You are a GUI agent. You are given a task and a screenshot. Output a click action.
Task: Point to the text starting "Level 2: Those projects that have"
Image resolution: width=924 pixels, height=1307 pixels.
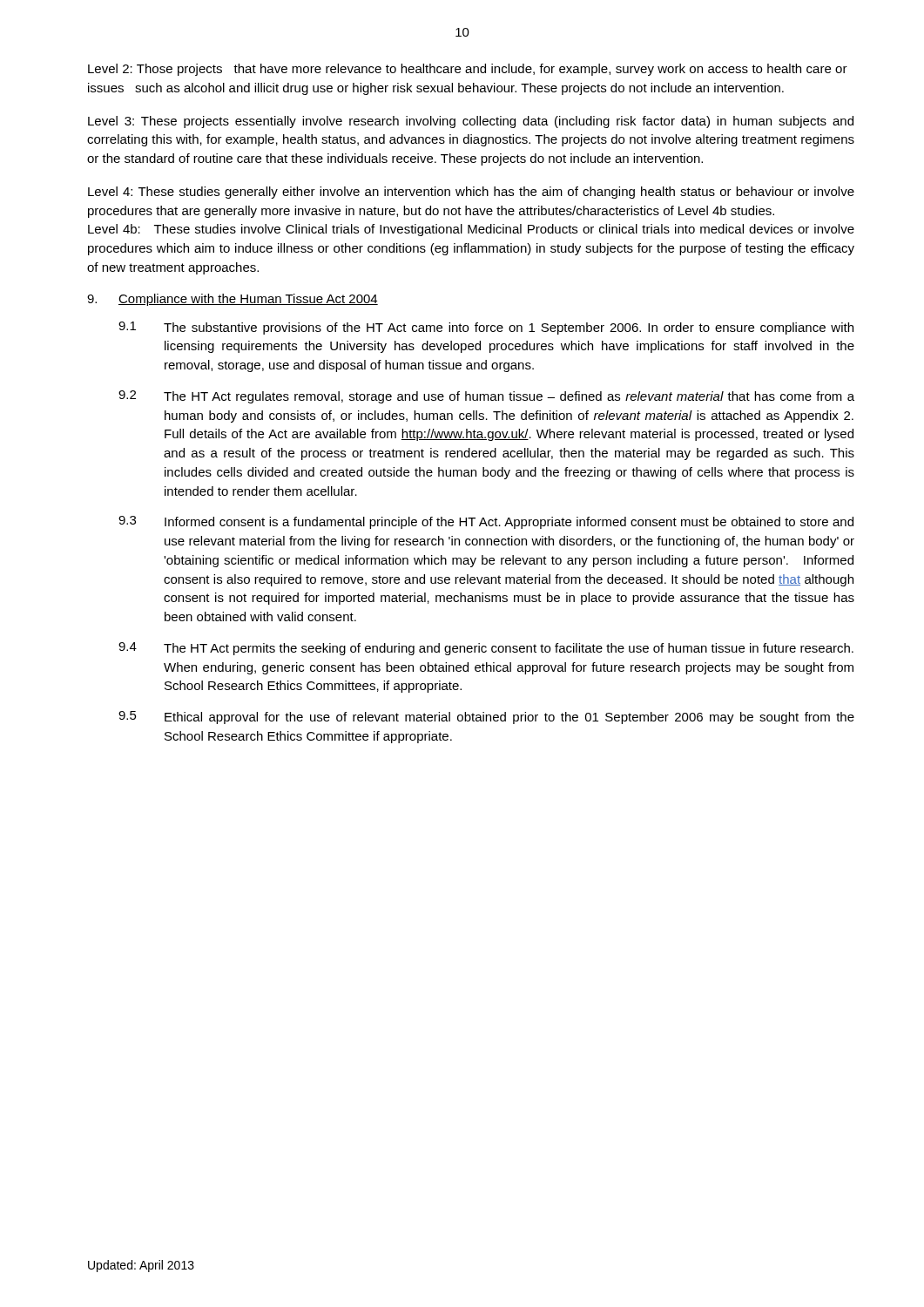pyautogui.click(x=471, y=78)
